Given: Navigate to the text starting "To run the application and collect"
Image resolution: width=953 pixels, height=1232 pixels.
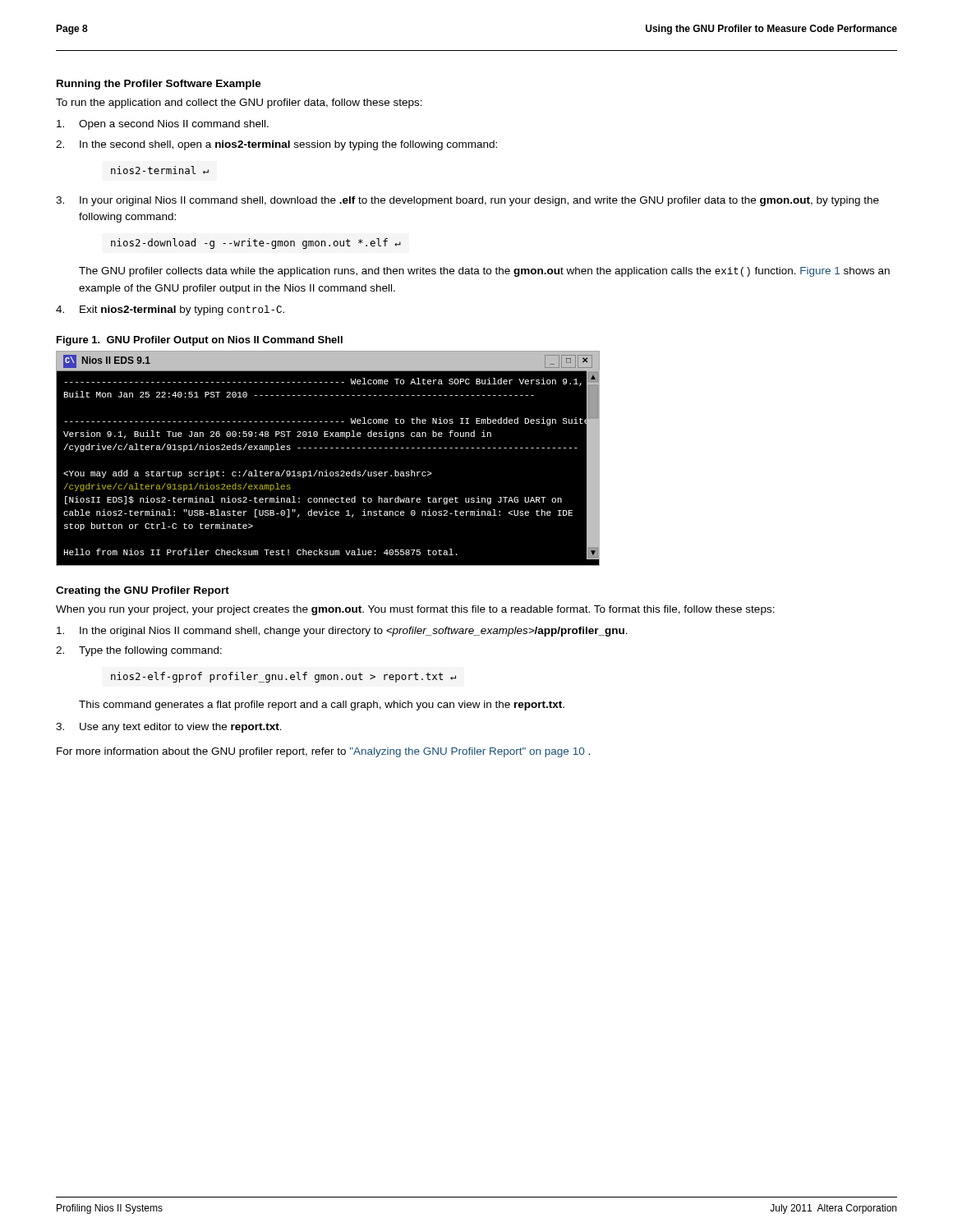Looking at the screenshot, I should click(x=239, y=102).
